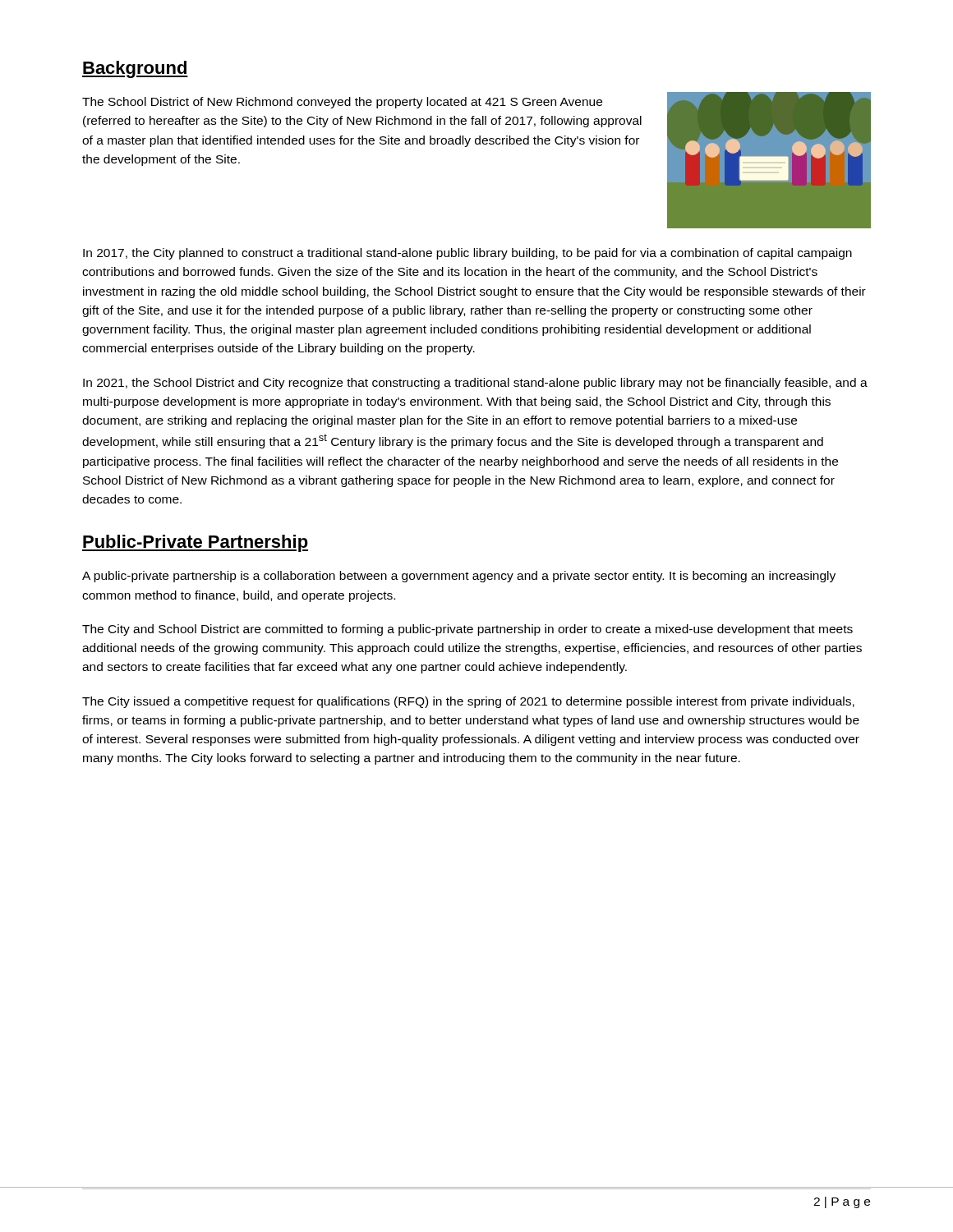Find the block on this page that starts "The City issued a"

[x=471, y=729]
